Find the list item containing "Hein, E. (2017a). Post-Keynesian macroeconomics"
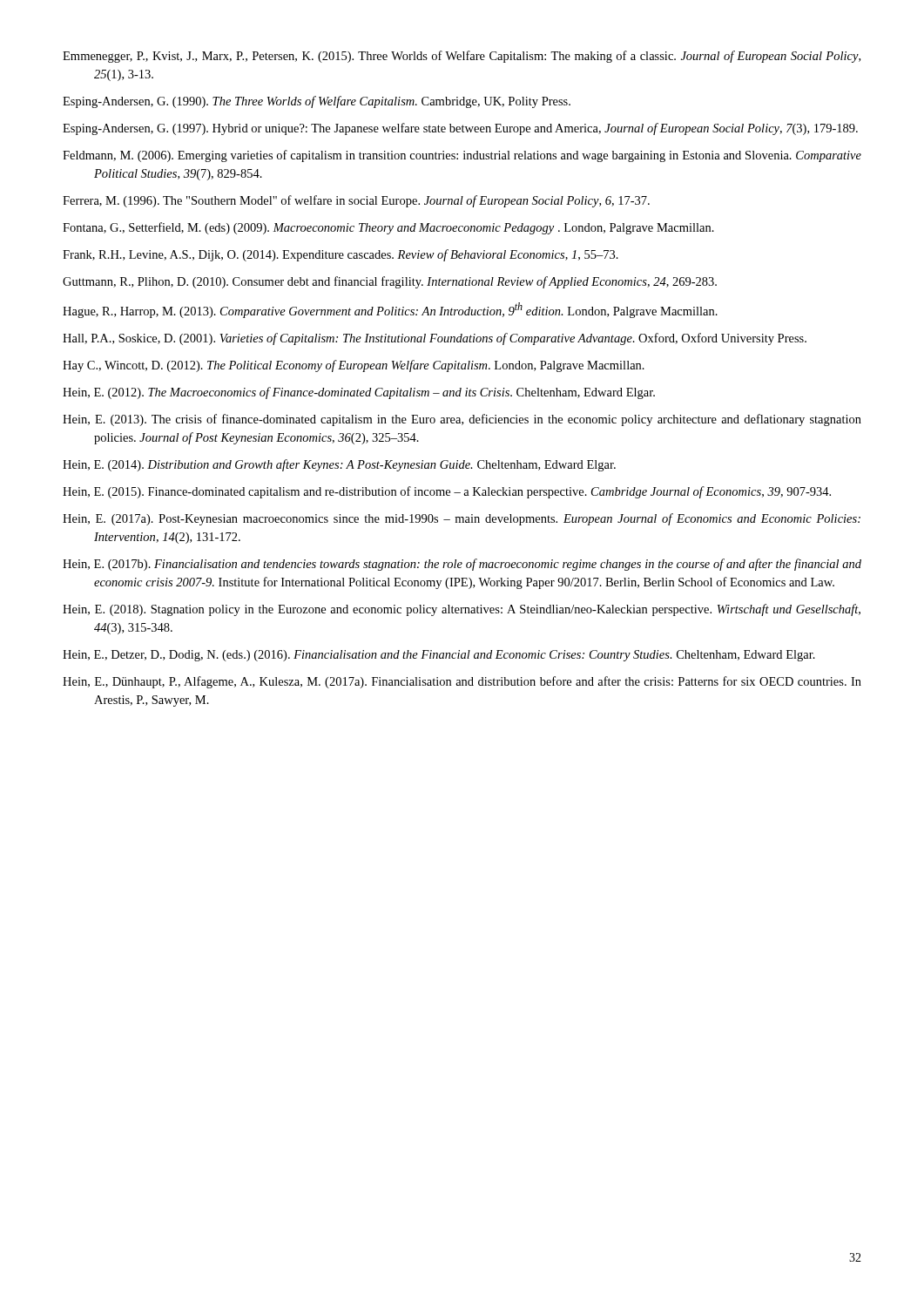Screen dimensions: 1307x924 [462, 528]
